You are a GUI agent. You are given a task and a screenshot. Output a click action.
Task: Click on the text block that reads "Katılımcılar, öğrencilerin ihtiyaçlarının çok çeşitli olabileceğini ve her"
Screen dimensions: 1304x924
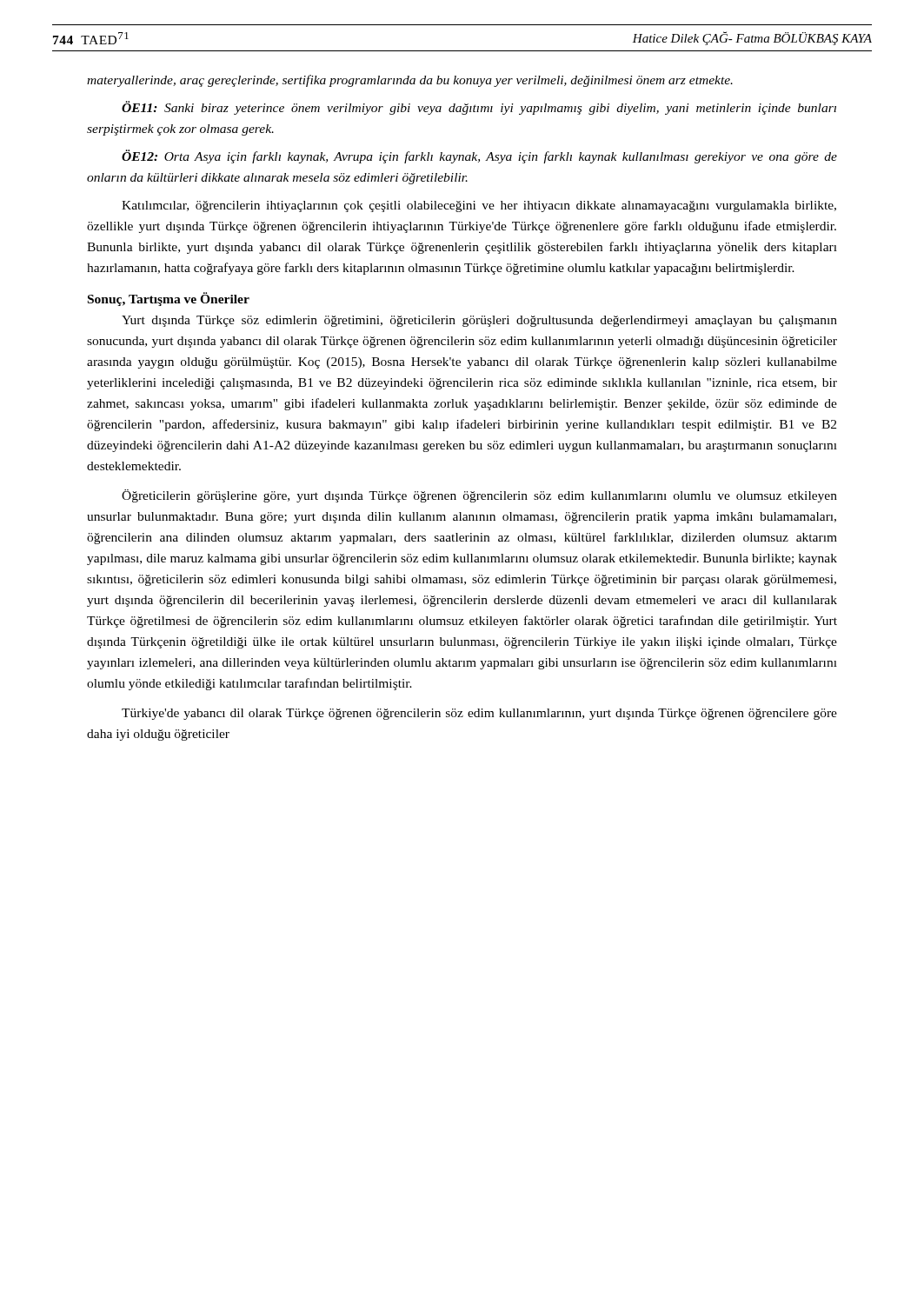pyautogui.click(x=462, y=237)
